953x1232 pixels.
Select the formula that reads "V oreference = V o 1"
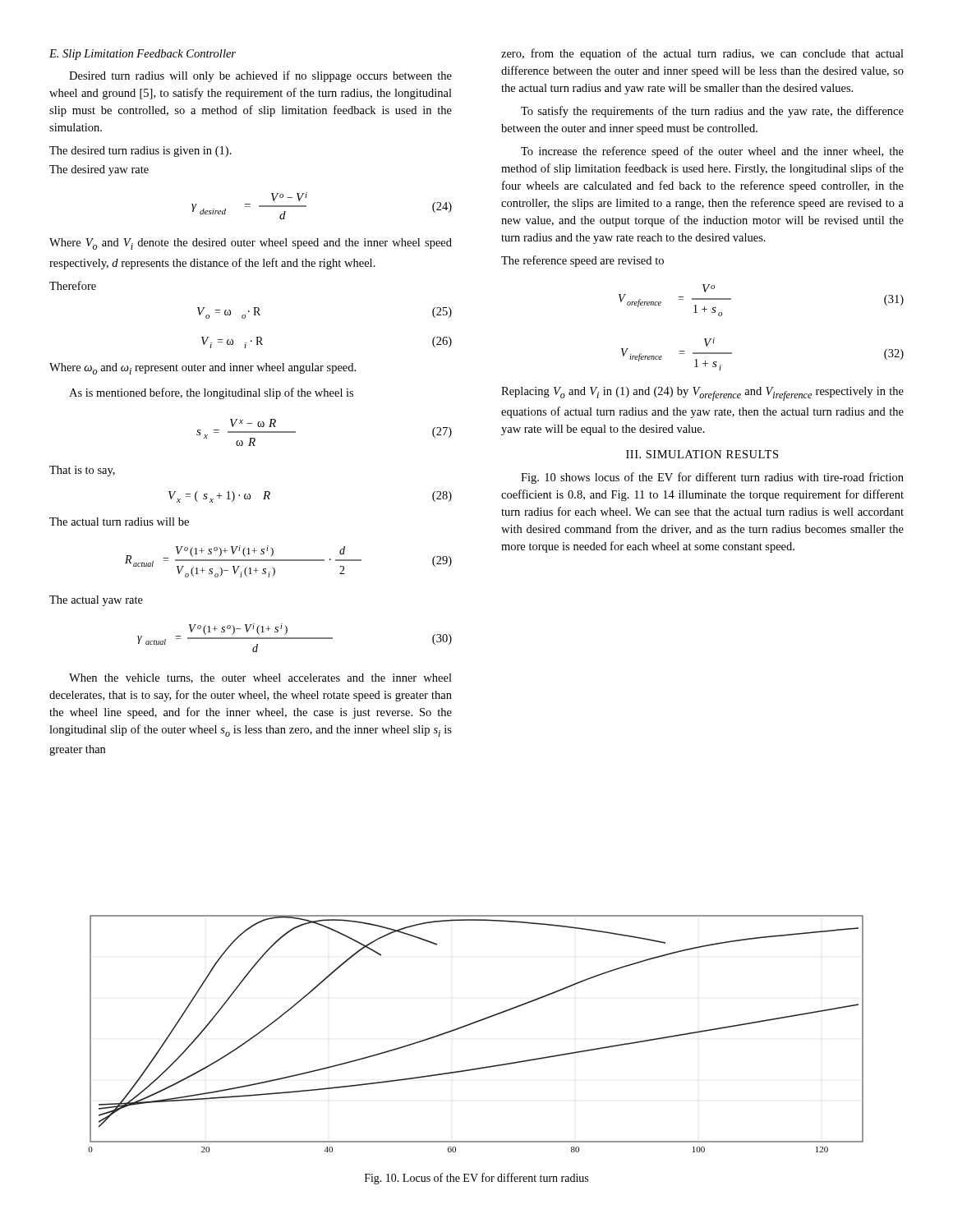(702, 299)
